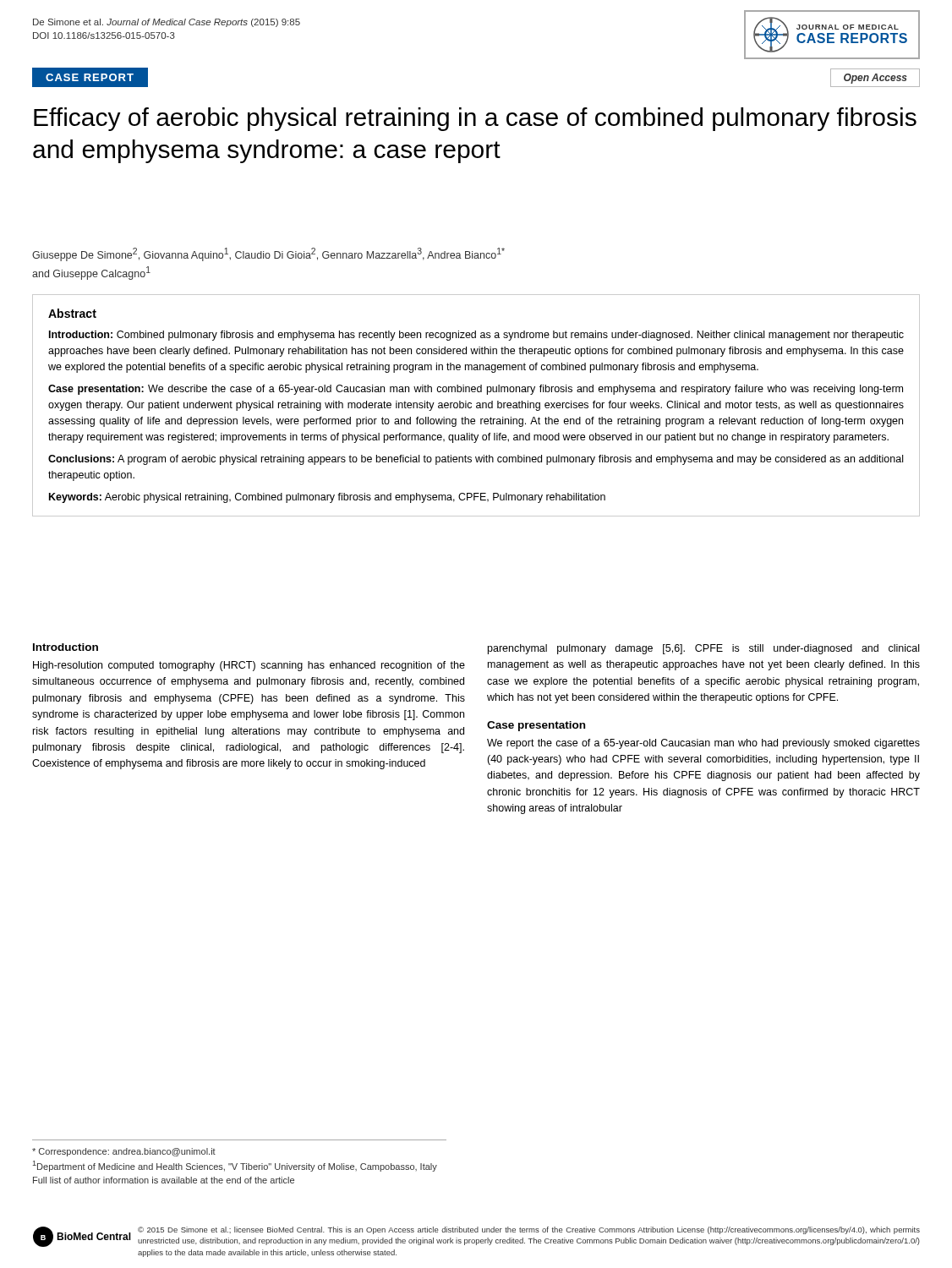Locate the element starting "parenchymal pulmonary damage [5,6]. CPFE is"

click(x=703, y=673)
